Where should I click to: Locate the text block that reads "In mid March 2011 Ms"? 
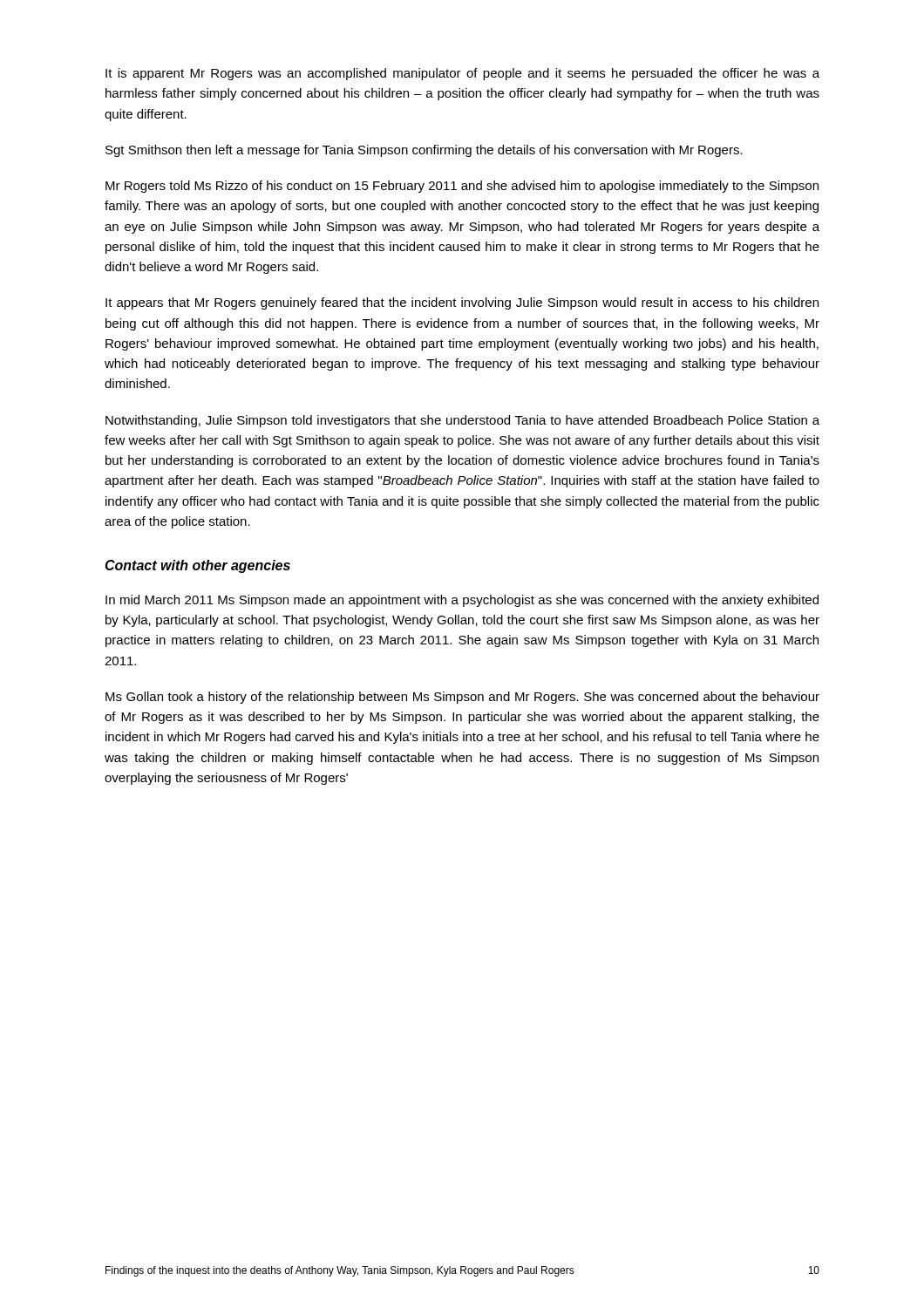point(462,630)
